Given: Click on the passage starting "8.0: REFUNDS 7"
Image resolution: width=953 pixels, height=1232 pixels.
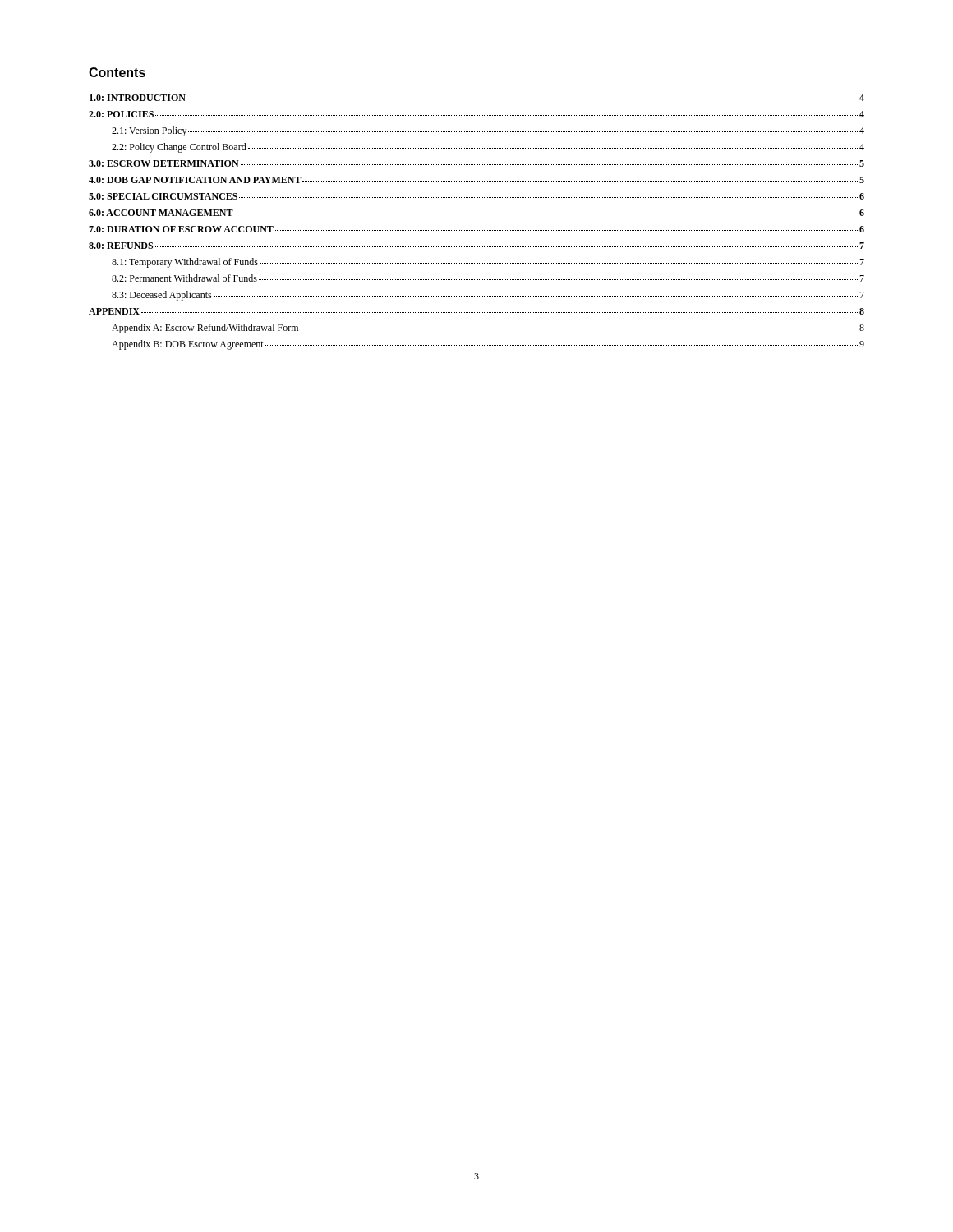Looking at the screenshot, I should pos(476,246).
